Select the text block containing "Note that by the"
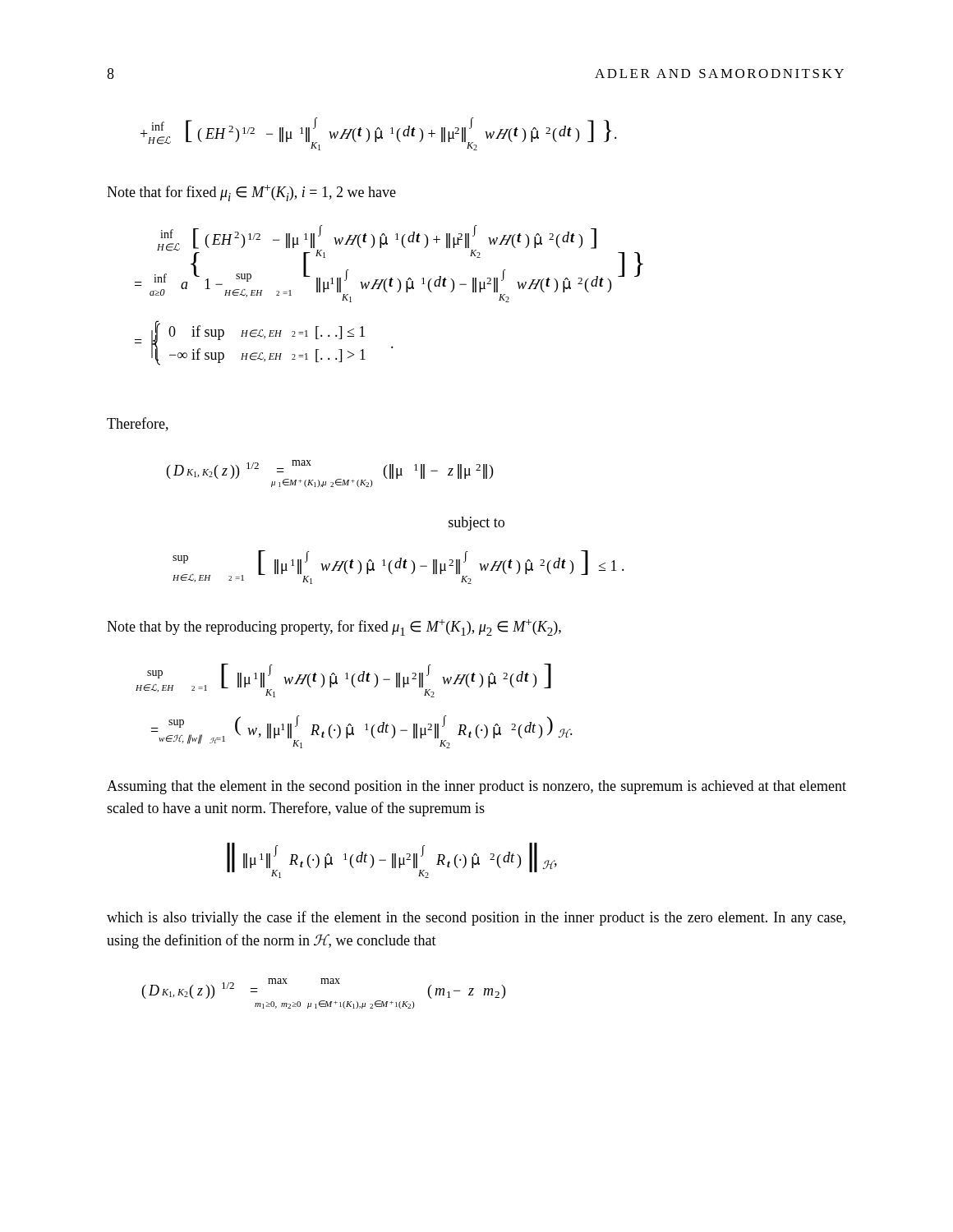This screenshot has width=953, height=1232. click(334, 626)
